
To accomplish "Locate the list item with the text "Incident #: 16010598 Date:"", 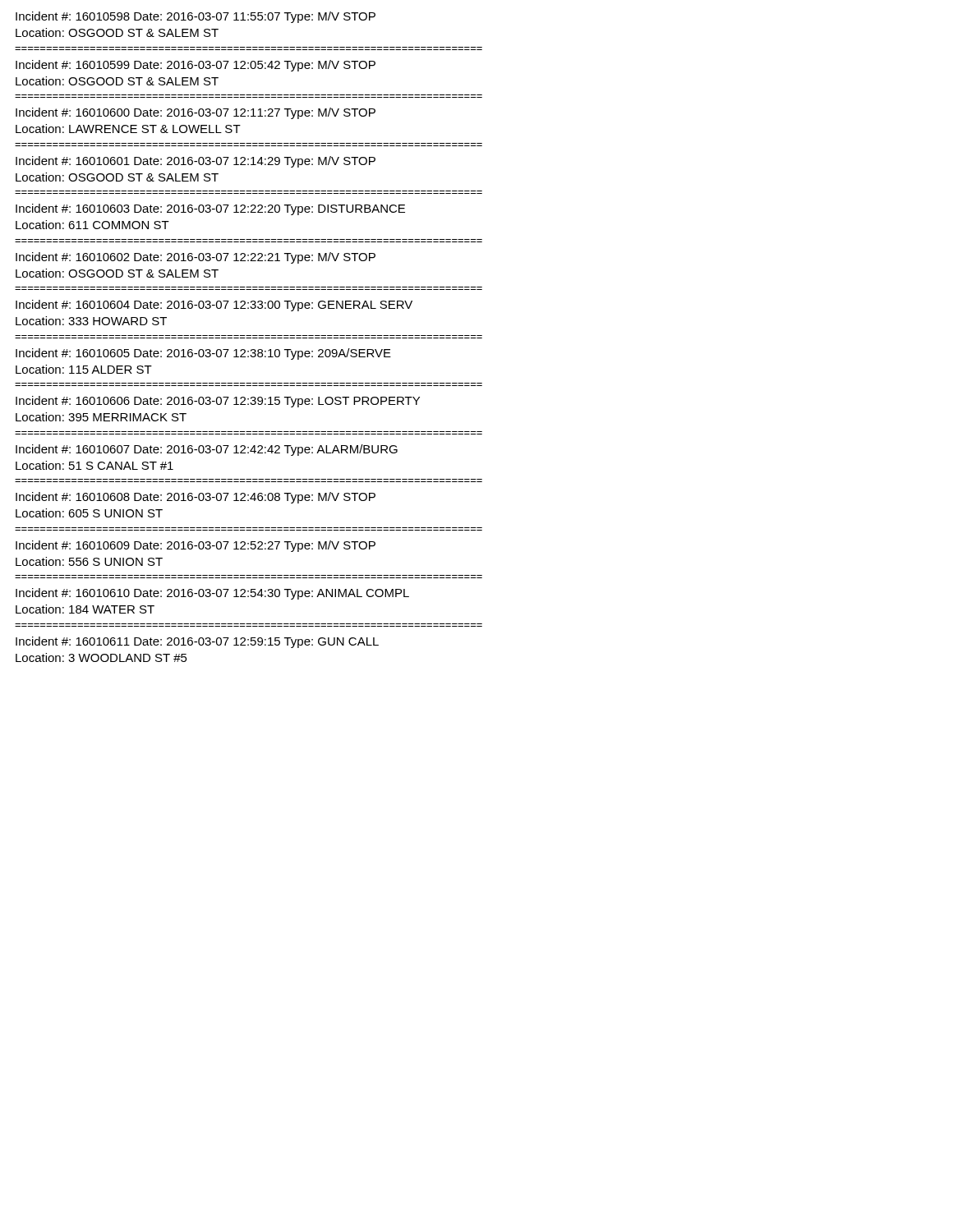I will pos(196,17).
